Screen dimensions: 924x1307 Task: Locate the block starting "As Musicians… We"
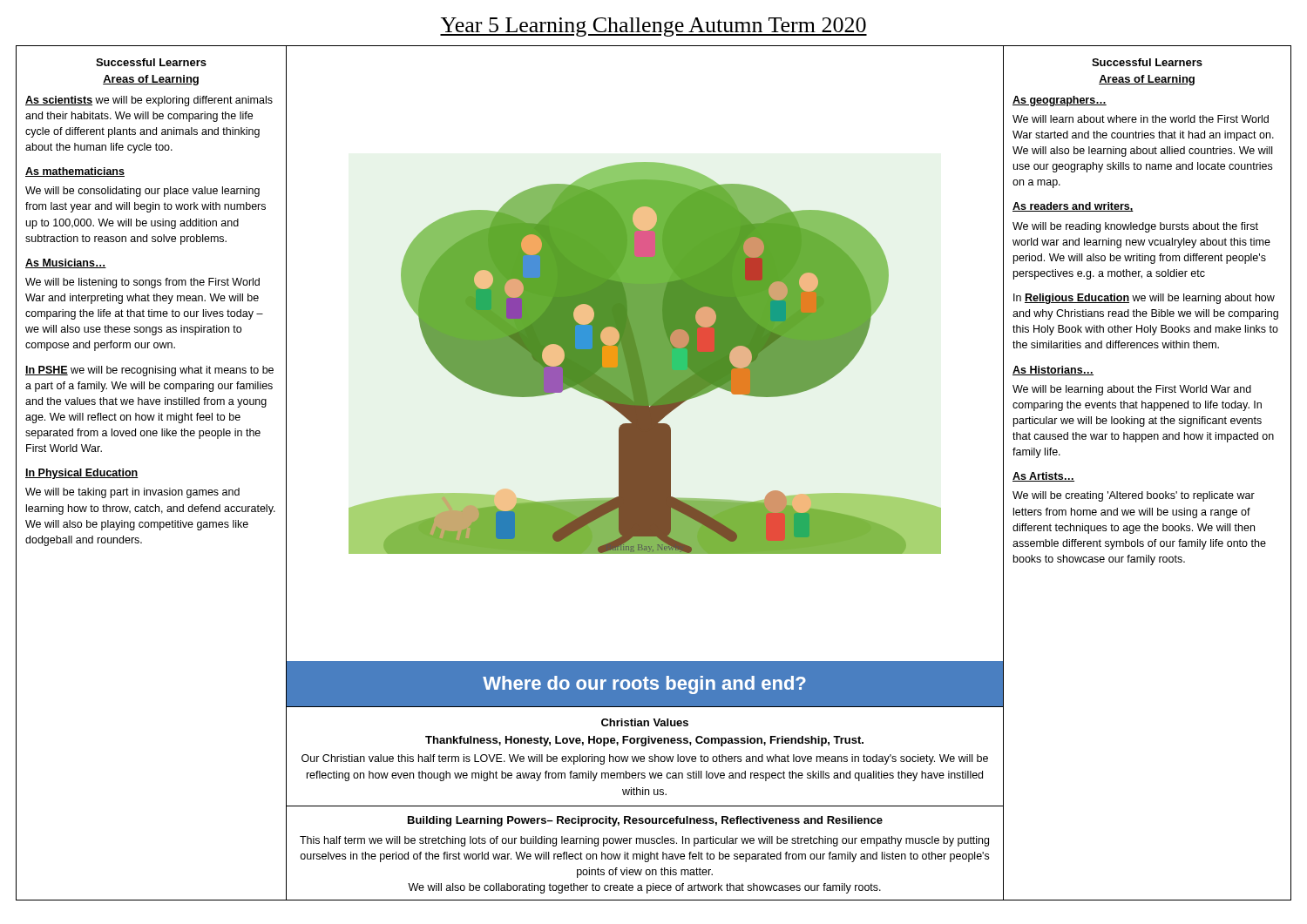point(151,304)
